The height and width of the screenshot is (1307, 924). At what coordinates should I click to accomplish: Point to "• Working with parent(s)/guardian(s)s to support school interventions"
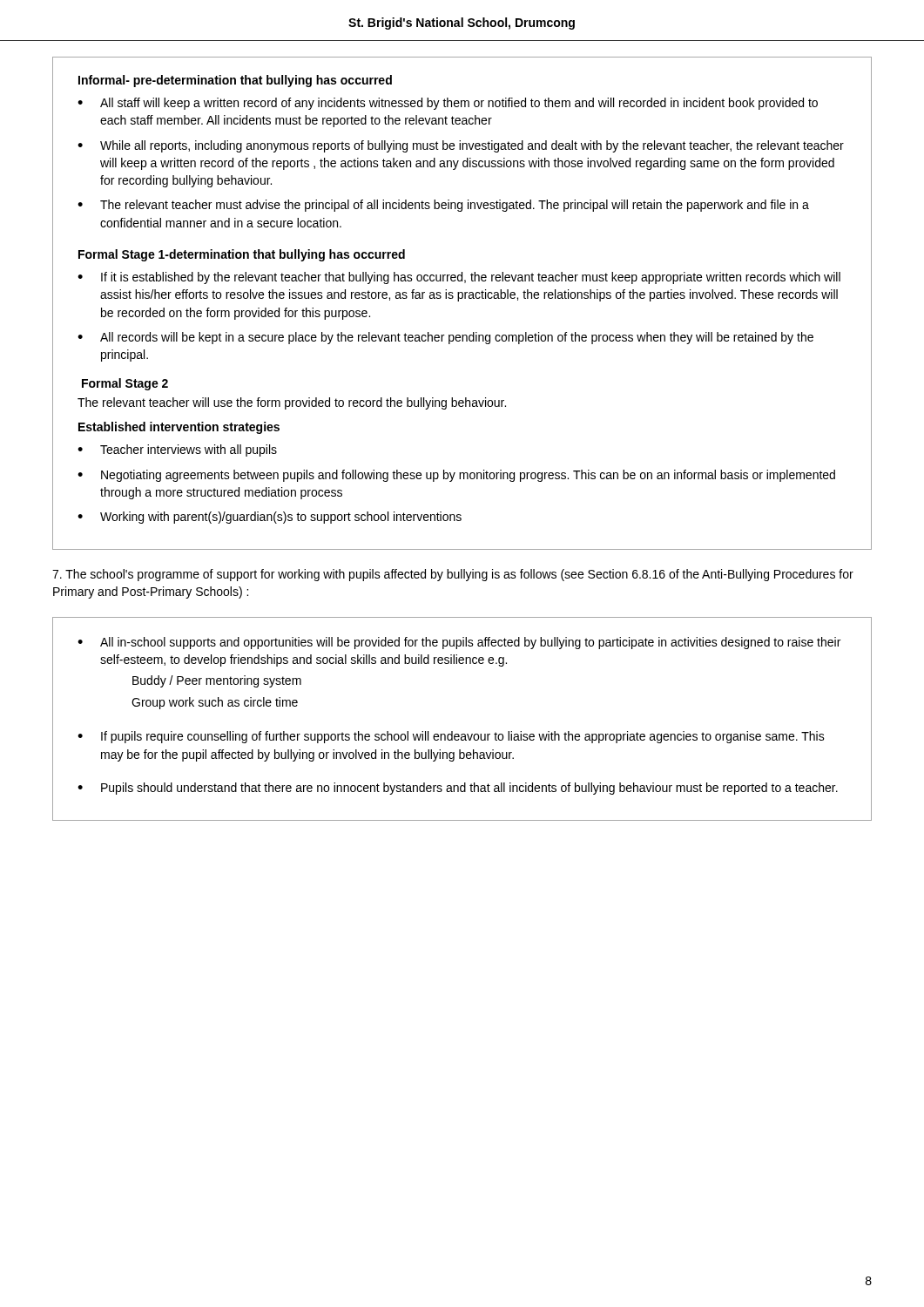270,517
